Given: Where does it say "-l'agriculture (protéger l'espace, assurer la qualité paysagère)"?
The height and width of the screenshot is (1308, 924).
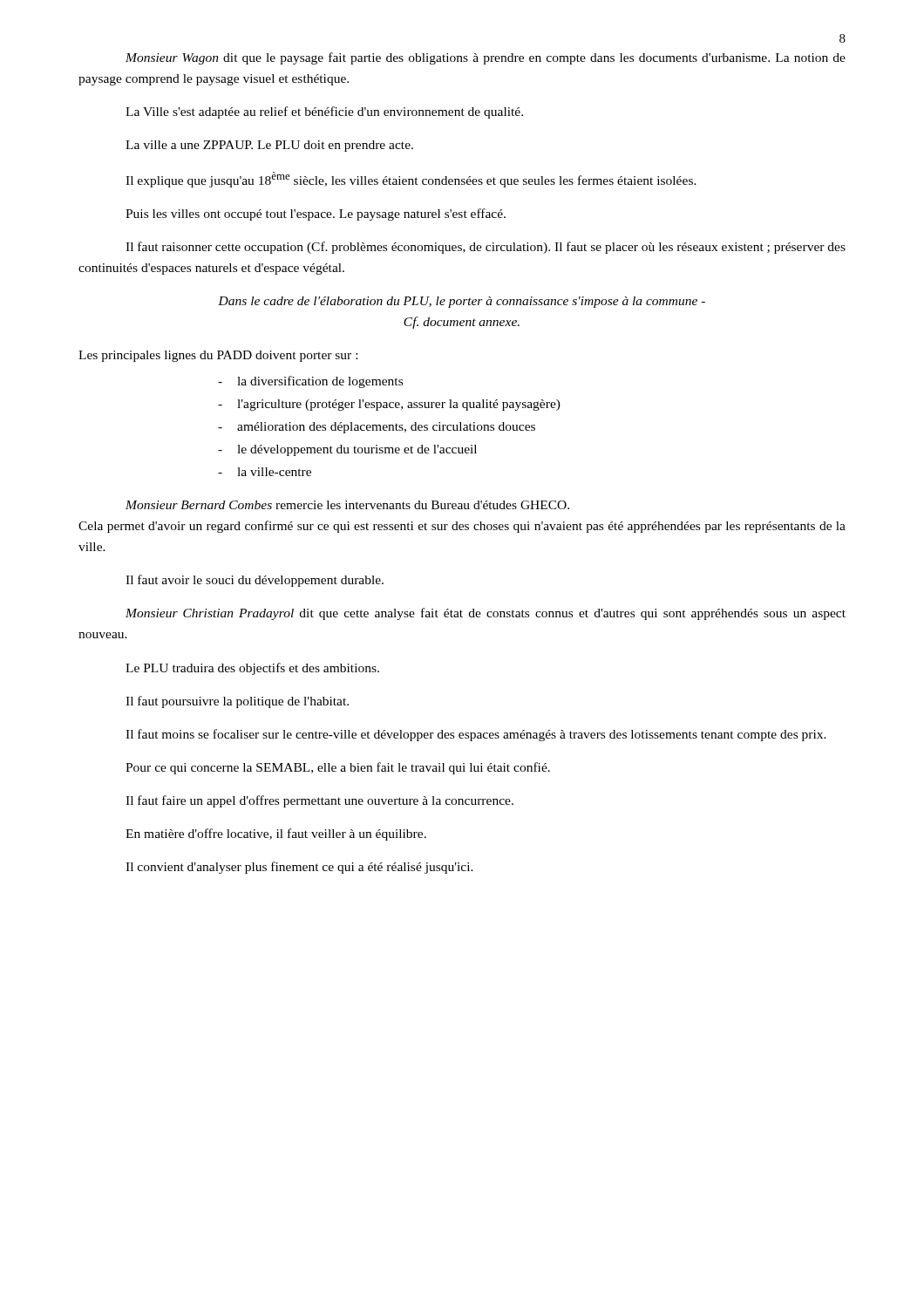Looking at the screenshot, I should click(x=389, y=404).
